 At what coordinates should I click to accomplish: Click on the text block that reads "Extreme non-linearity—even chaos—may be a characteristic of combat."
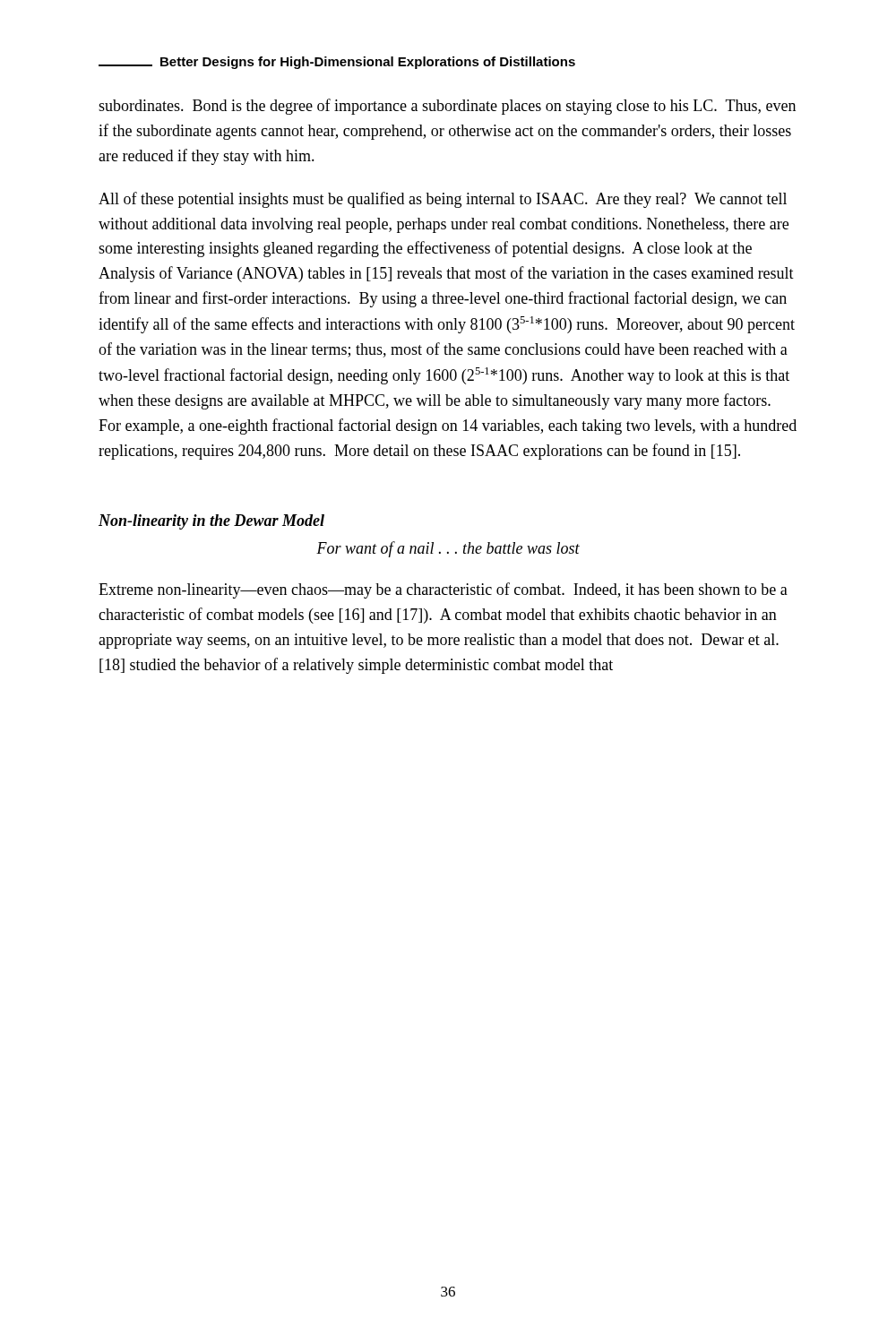(443, 627)
